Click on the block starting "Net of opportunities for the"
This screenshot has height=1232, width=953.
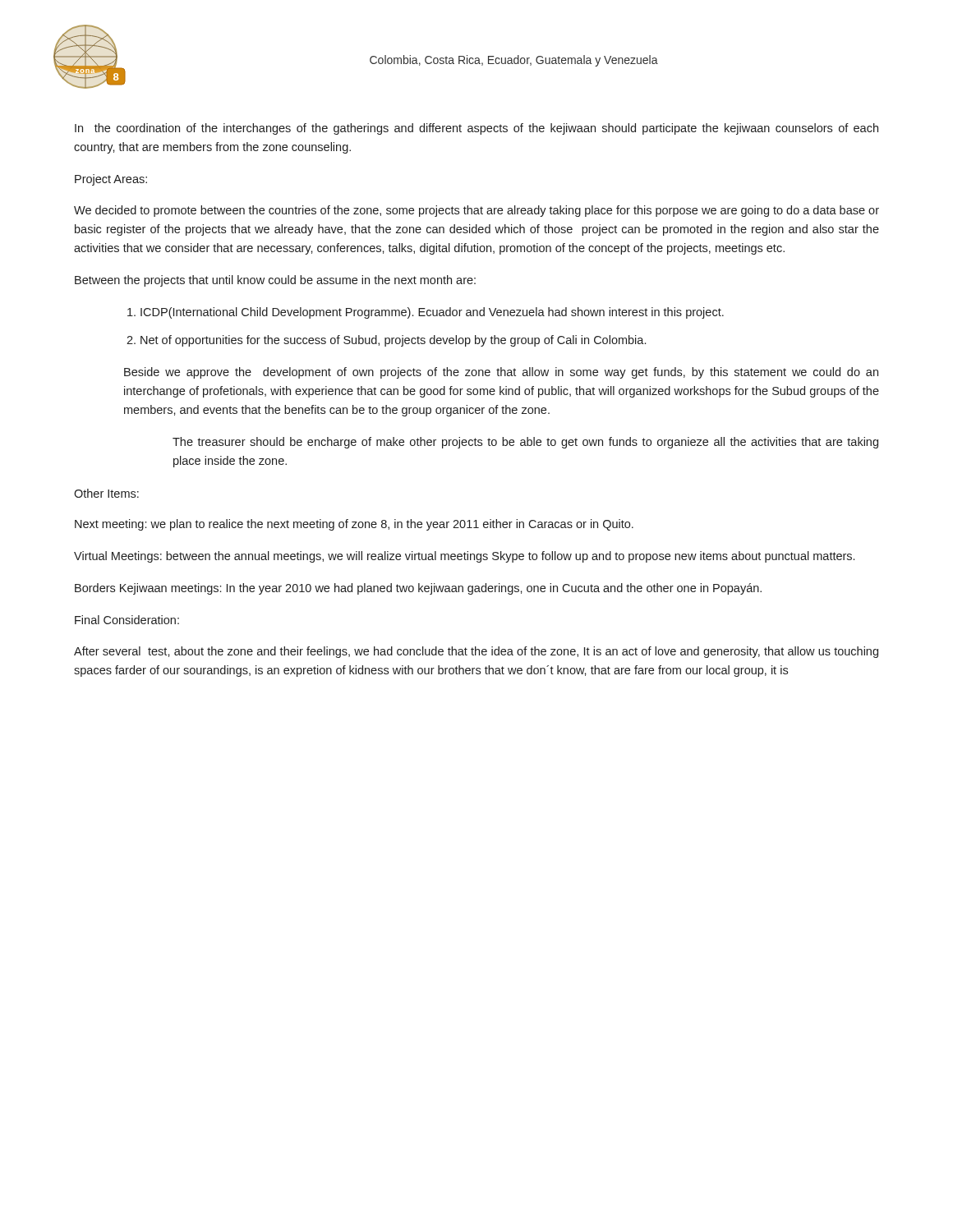393,340
